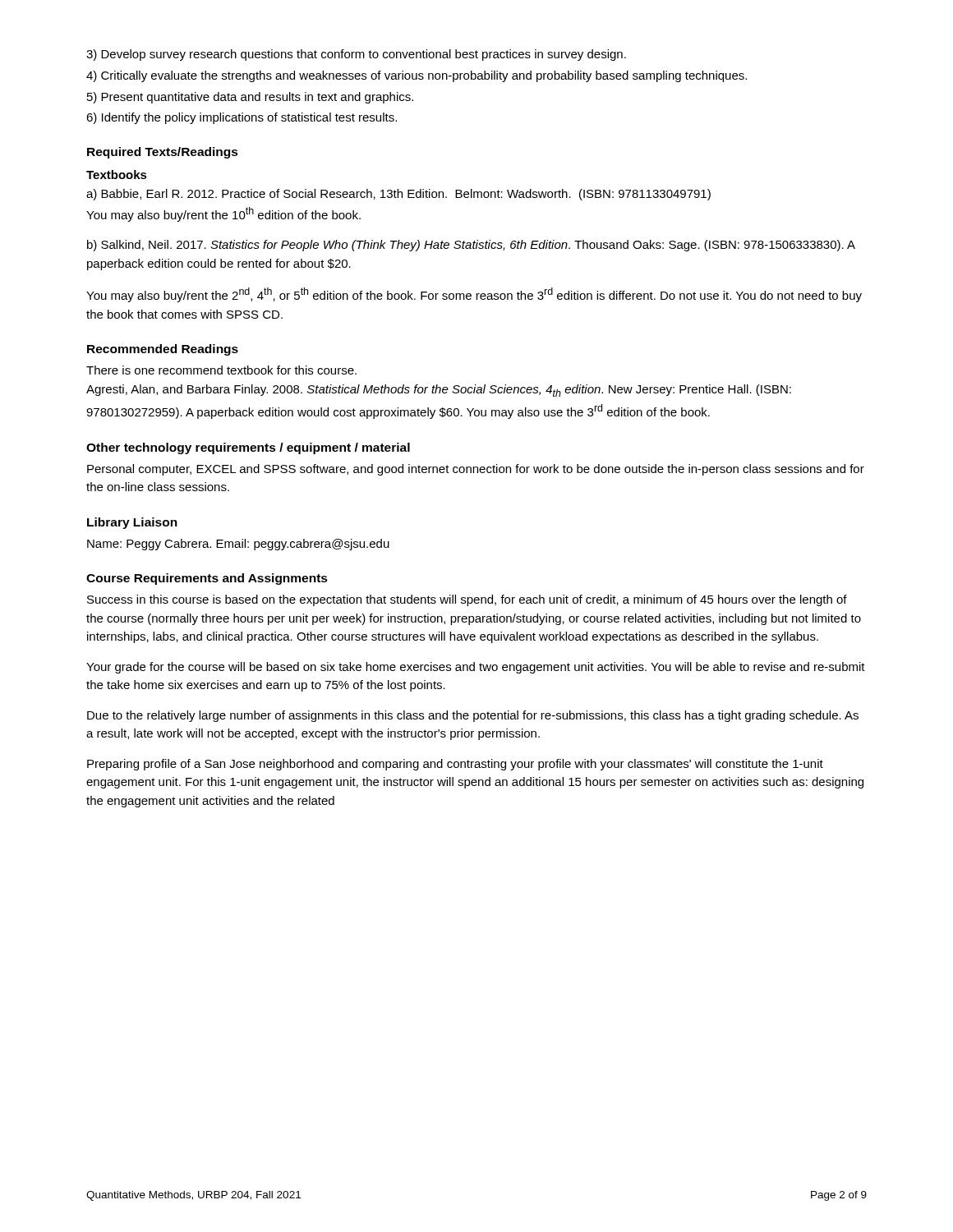Viewport: 953px width, 1232px height.
Task: Navigate to the element starting "Success in this course"
Action: click(474, 618)
